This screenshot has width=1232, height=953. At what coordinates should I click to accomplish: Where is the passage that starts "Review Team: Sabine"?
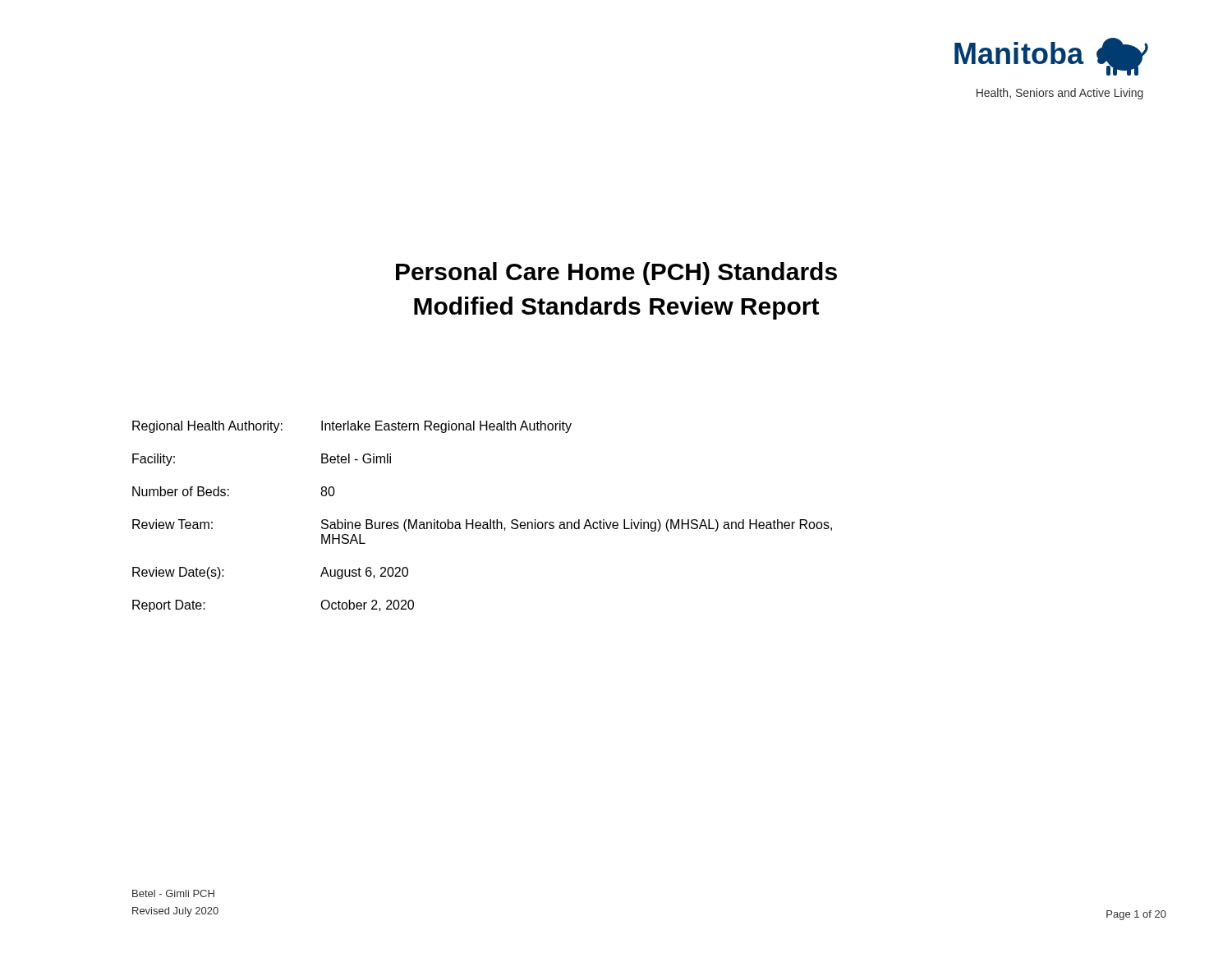(641, 532)
